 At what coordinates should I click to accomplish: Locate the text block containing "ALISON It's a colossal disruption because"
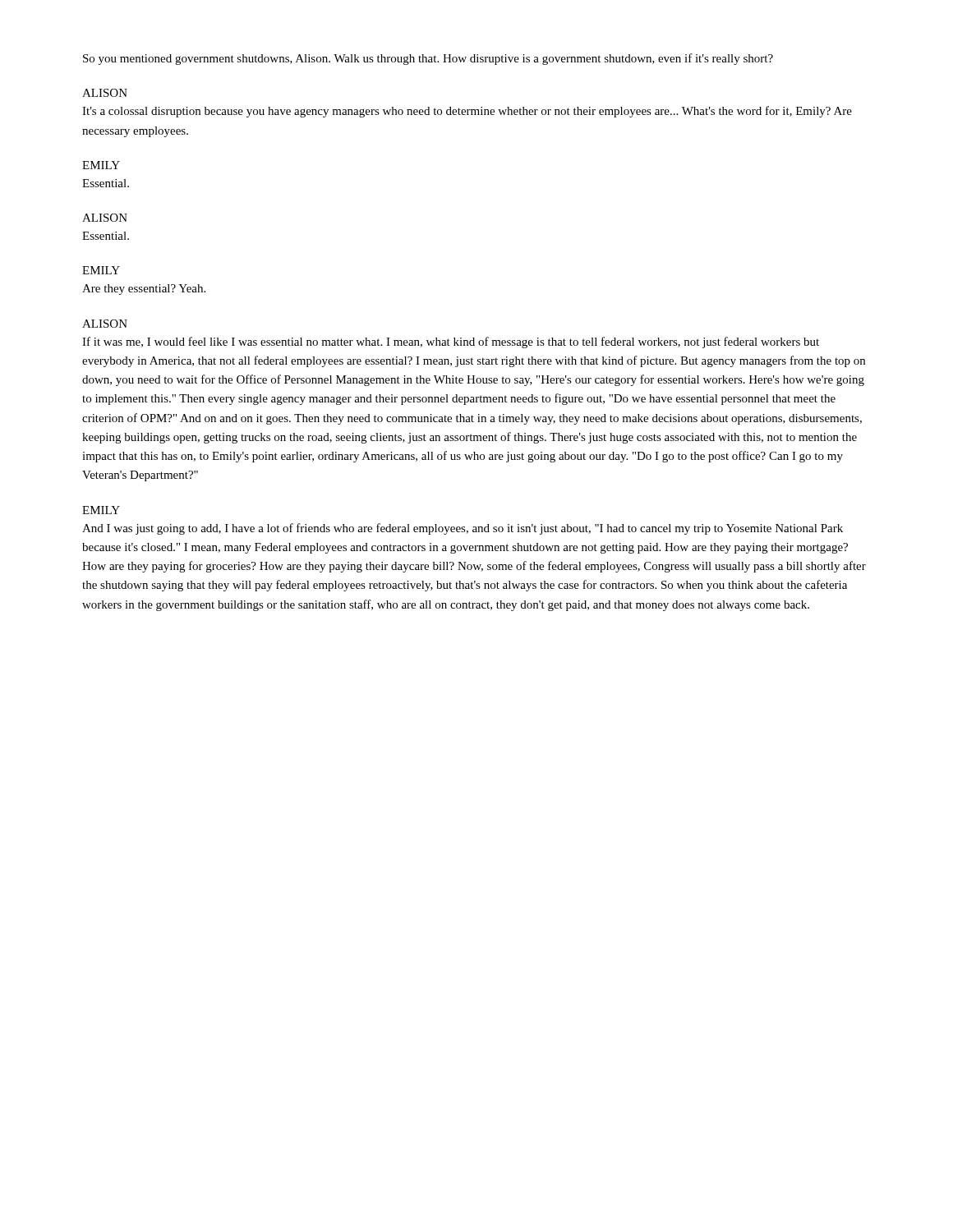tap(476, 113)
